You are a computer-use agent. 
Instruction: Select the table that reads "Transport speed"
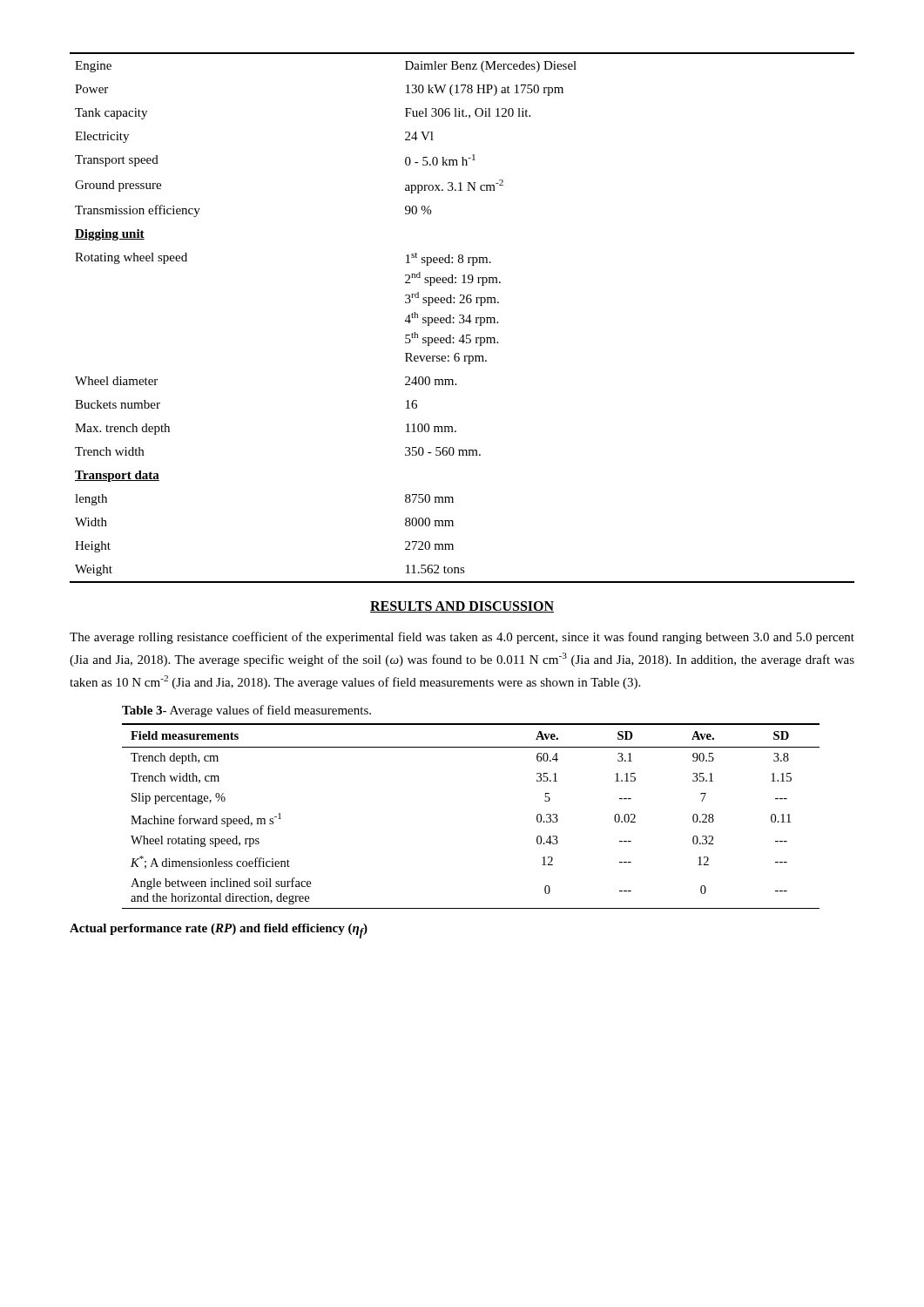(x=462, y=318)
